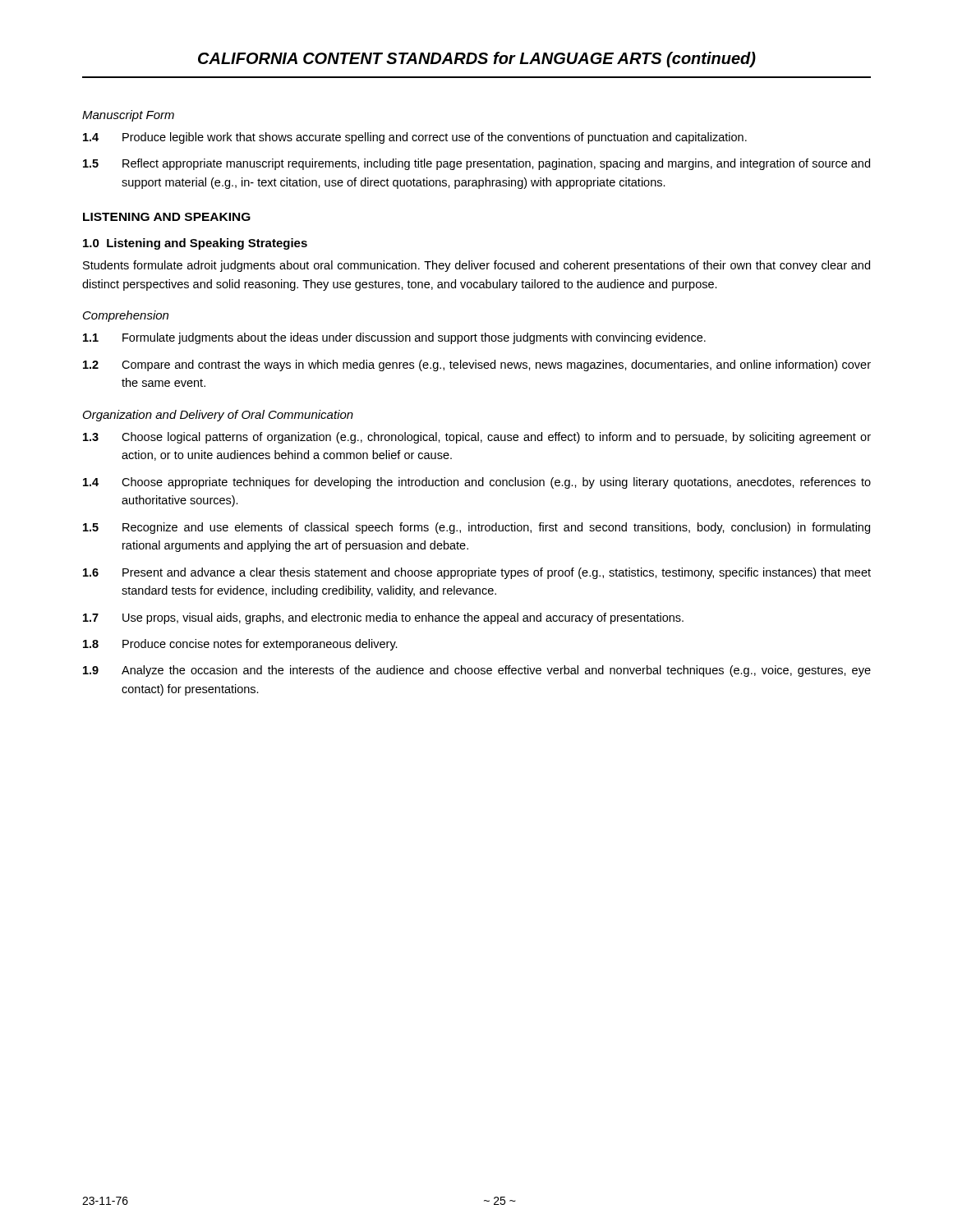Find "Manuscript Form" on this page

tap(128, 115)
